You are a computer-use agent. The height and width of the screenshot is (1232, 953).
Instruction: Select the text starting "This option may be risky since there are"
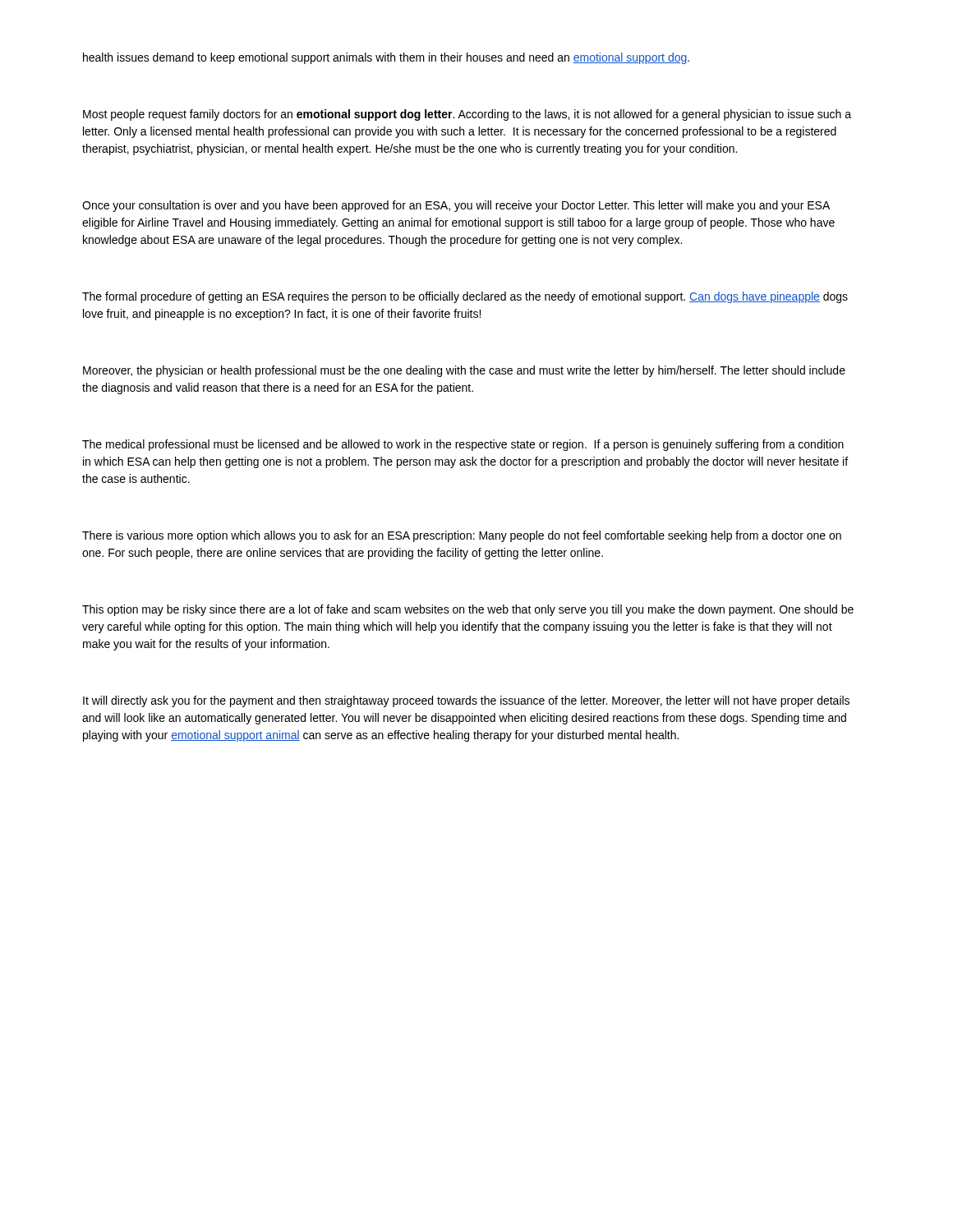click(468, 627)
